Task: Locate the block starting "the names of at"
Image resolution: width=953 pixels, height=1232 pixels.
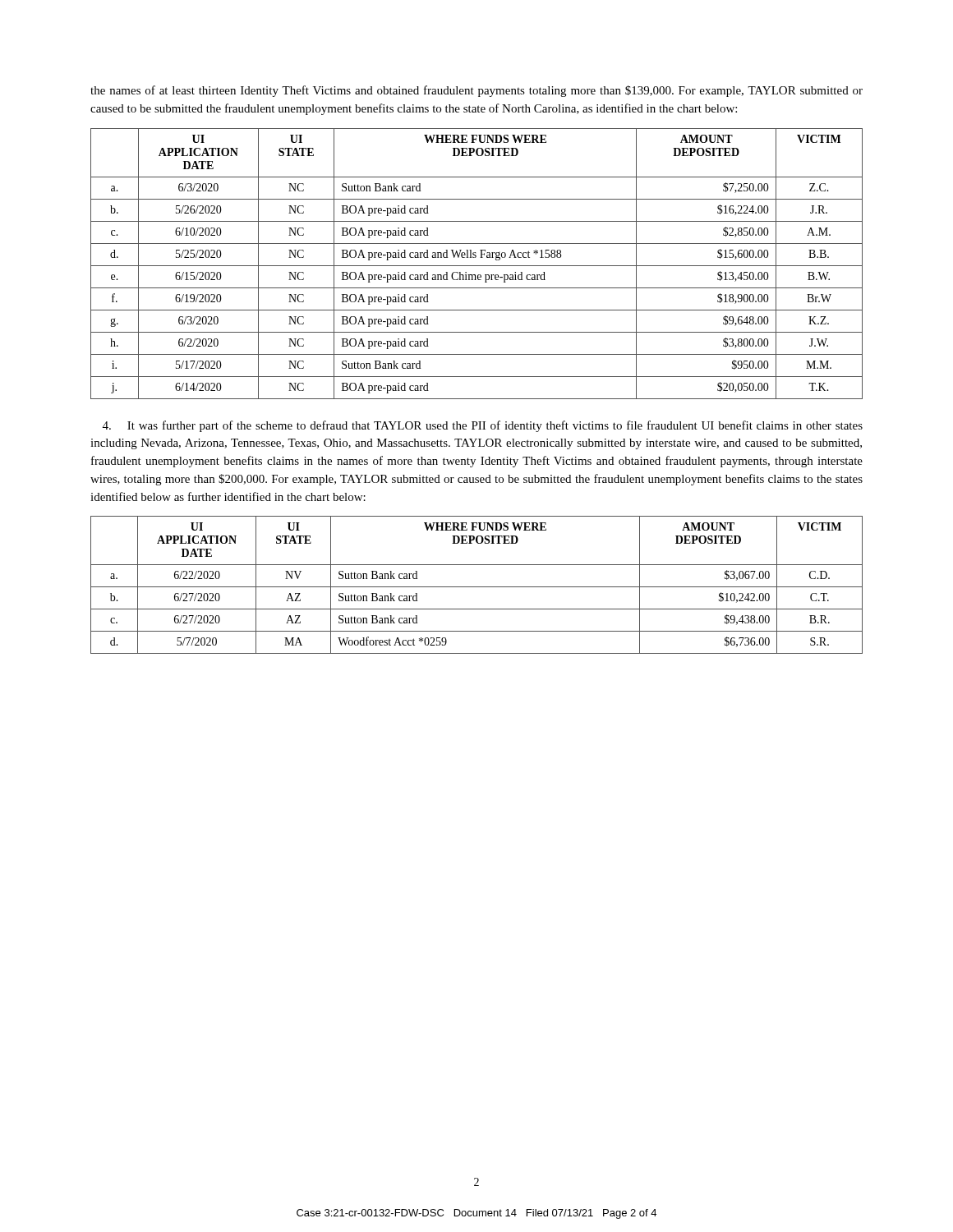Action: click(x=476, y=99)
